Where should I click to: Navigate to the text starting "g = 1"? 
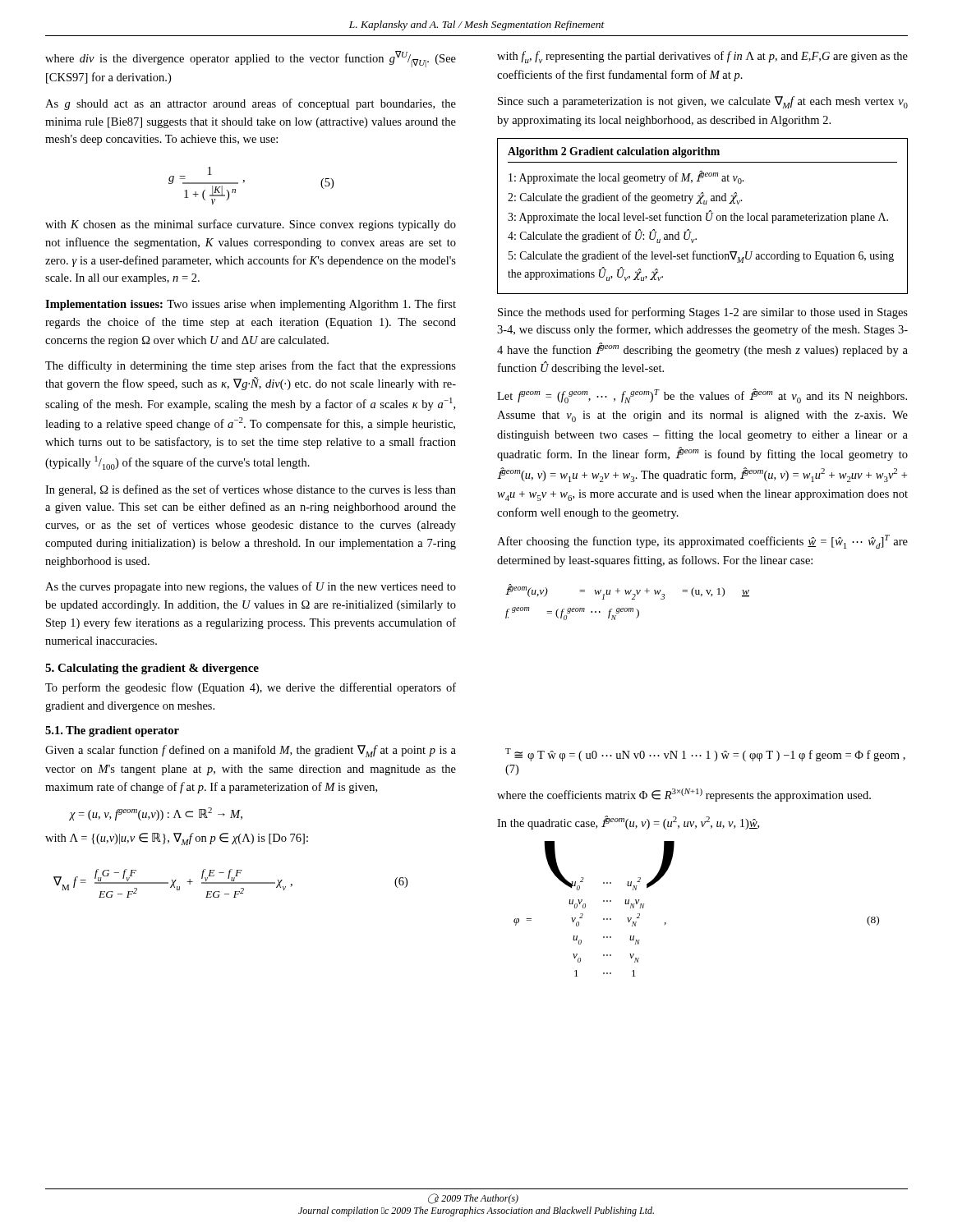coord(251,182)
